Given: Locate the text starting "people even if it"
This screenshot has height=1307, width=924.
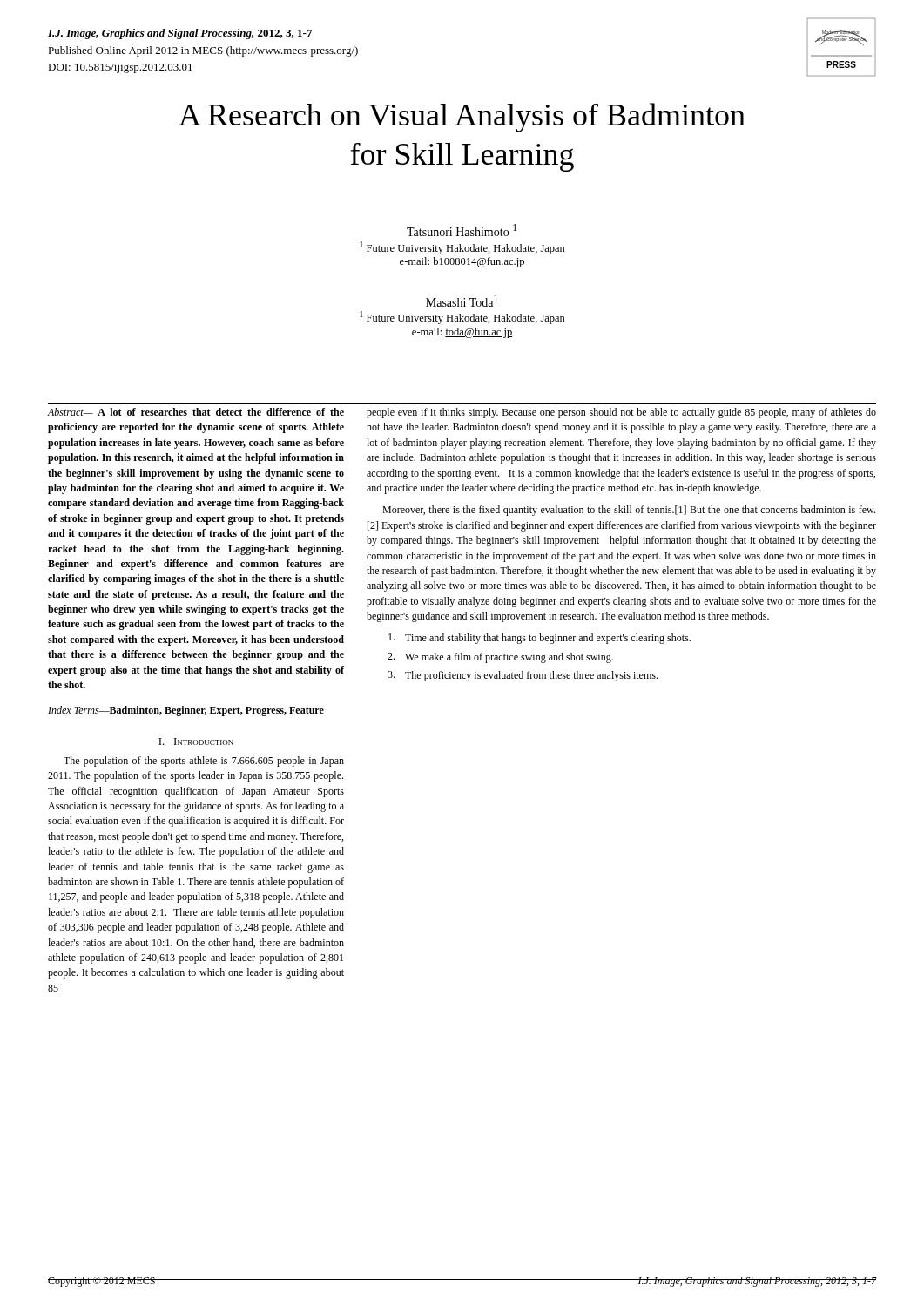Looking at the screenshot, I should coord(621,515).
